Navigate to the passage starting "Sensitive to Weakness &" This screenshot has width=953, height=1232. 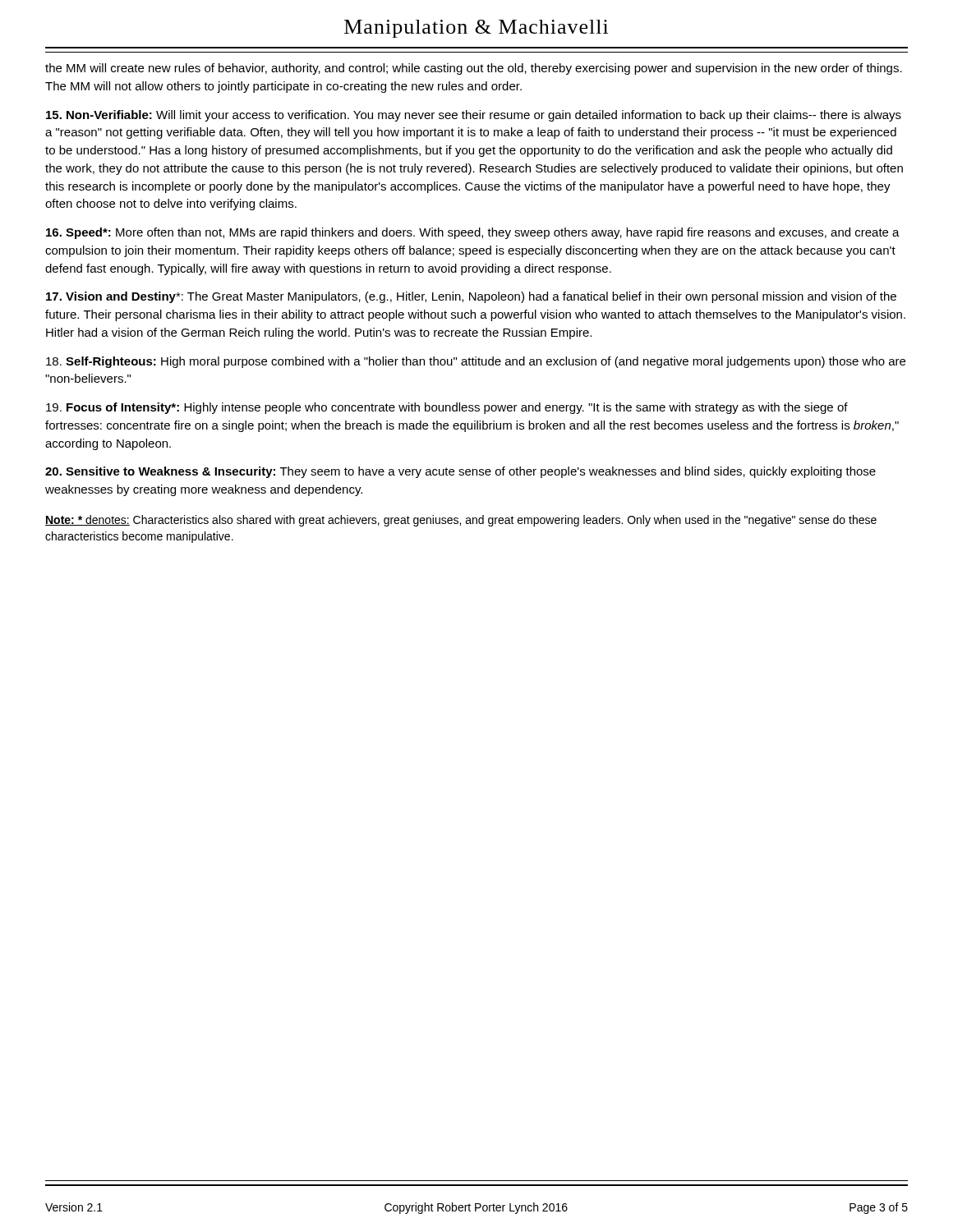tap(461, 480)
